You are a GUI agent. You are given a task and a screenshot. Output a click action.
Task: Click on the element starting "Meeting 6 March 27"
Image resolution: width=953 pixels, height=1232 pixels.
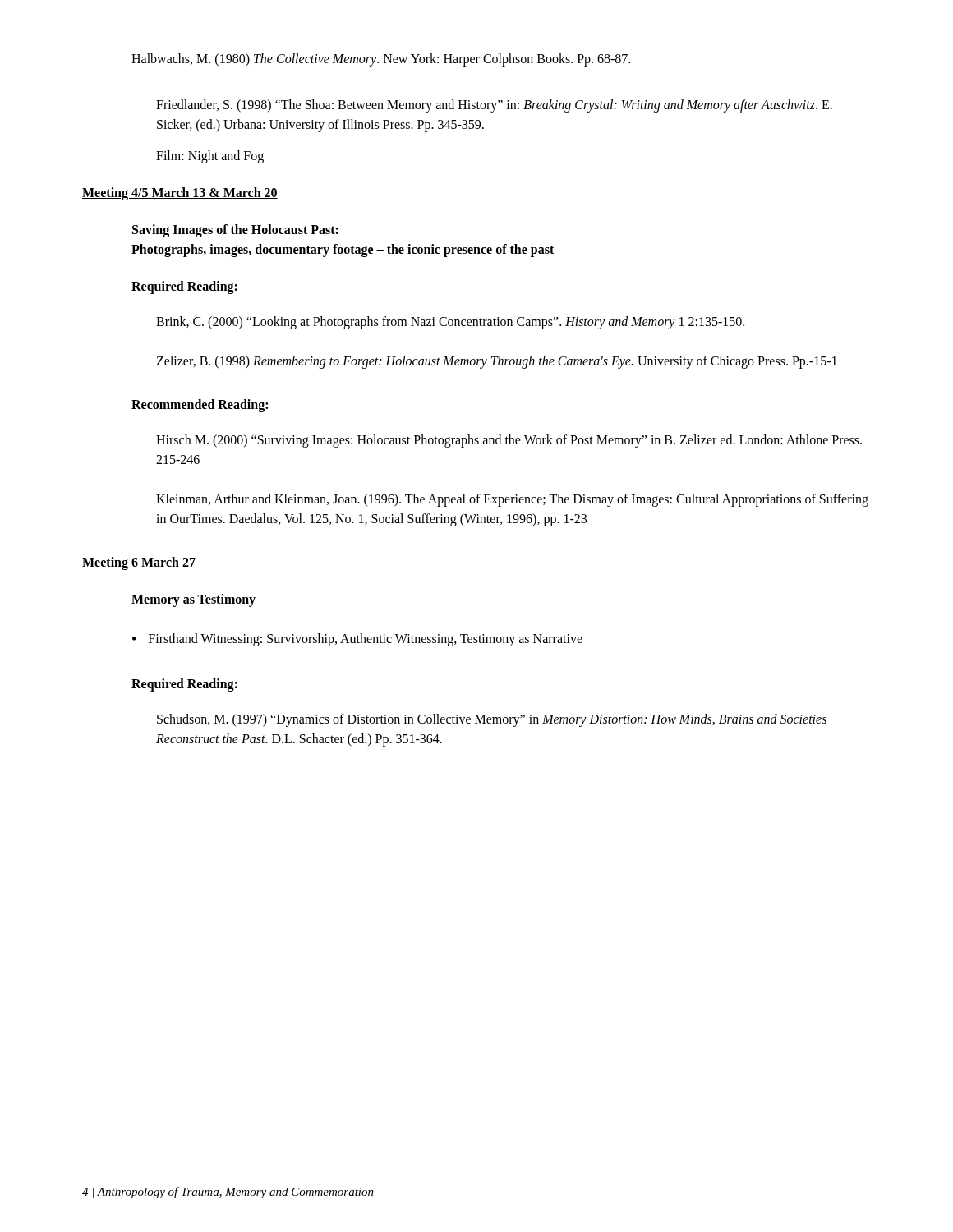(139, 562)
